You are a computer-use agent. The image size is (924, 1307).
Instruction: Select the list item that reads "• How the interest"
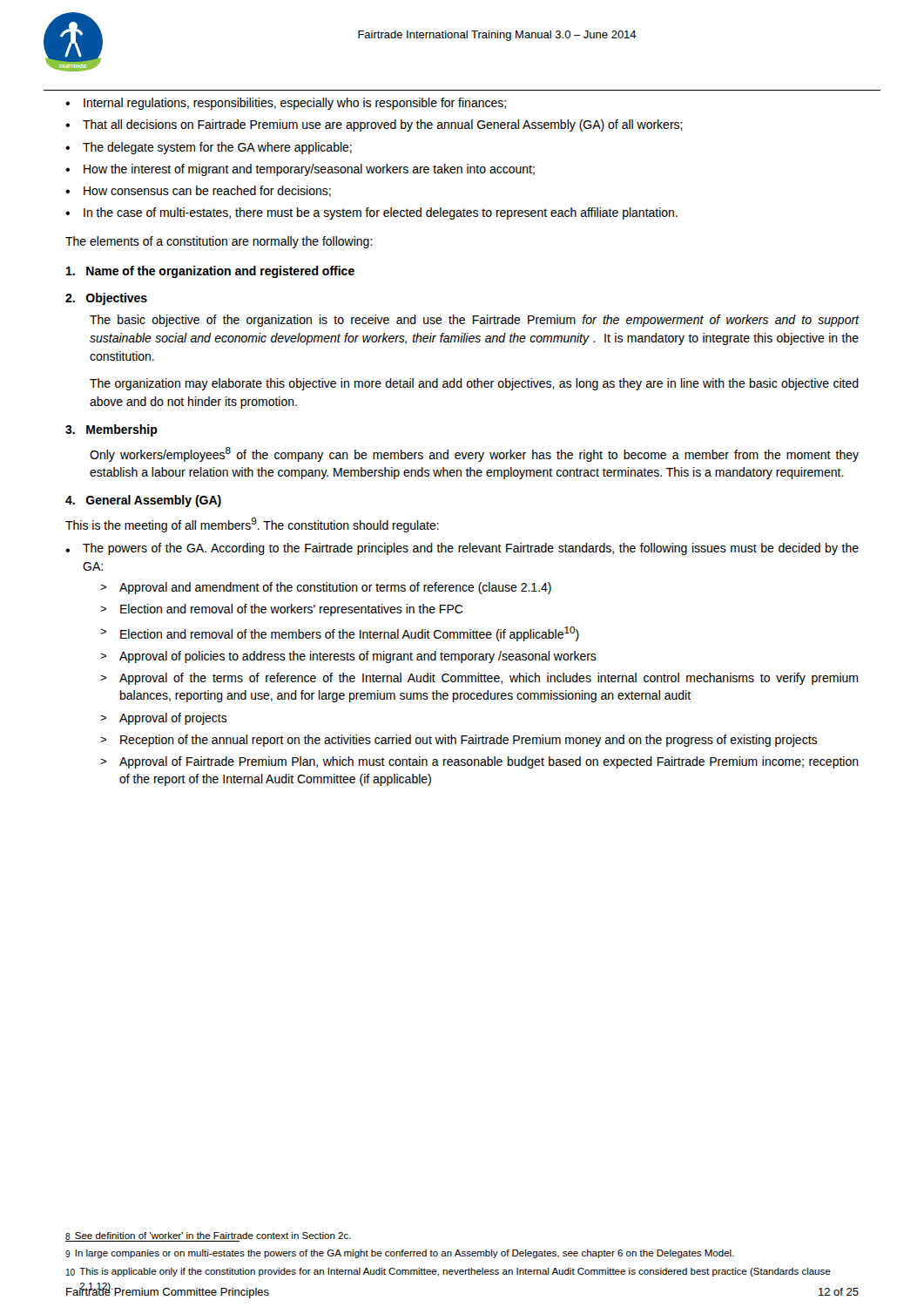pyautogui.click(x=300, y=169)
